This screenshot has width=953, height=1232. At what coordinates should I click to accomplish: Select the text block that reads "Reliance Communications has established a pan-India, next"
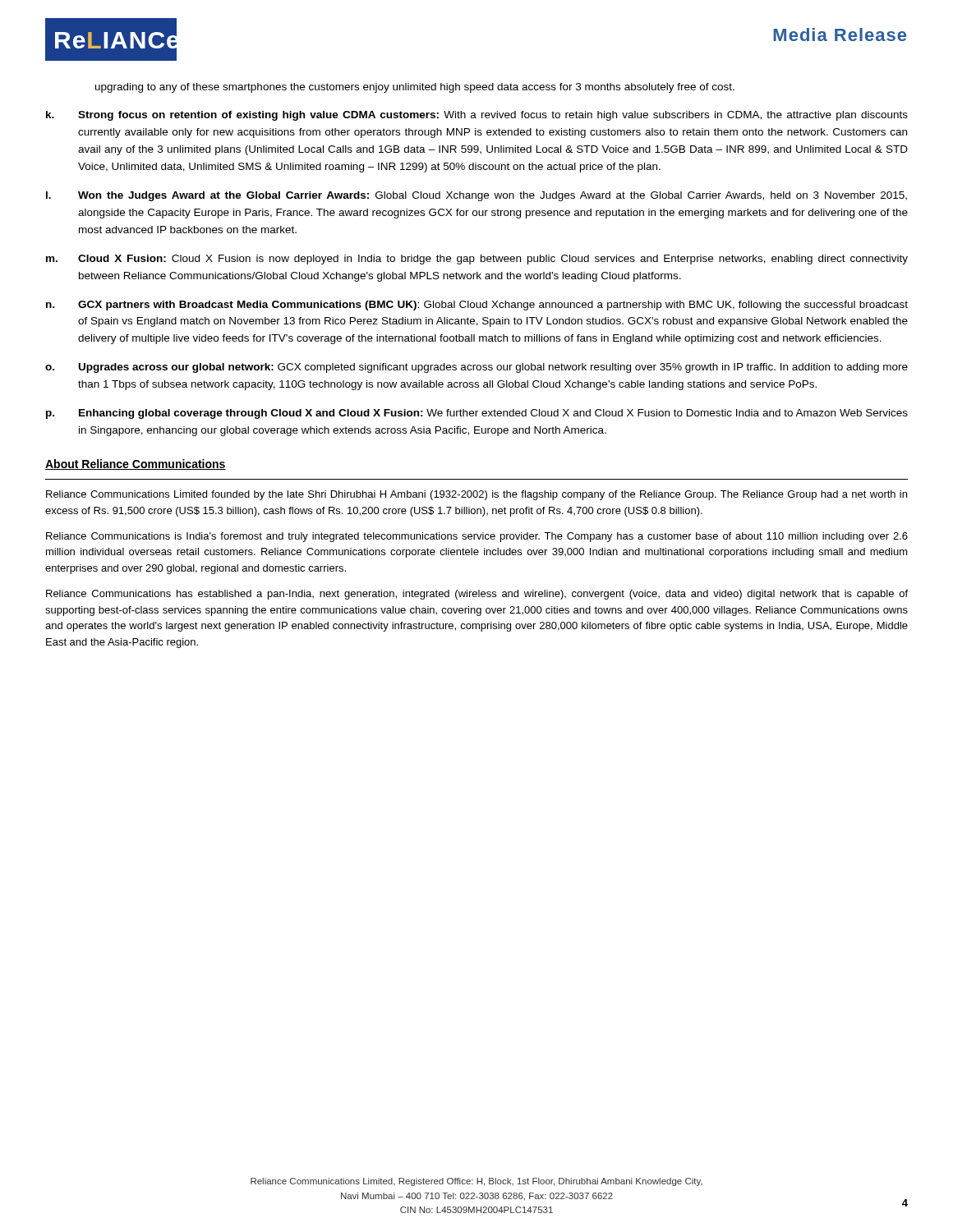pos(476,618)
